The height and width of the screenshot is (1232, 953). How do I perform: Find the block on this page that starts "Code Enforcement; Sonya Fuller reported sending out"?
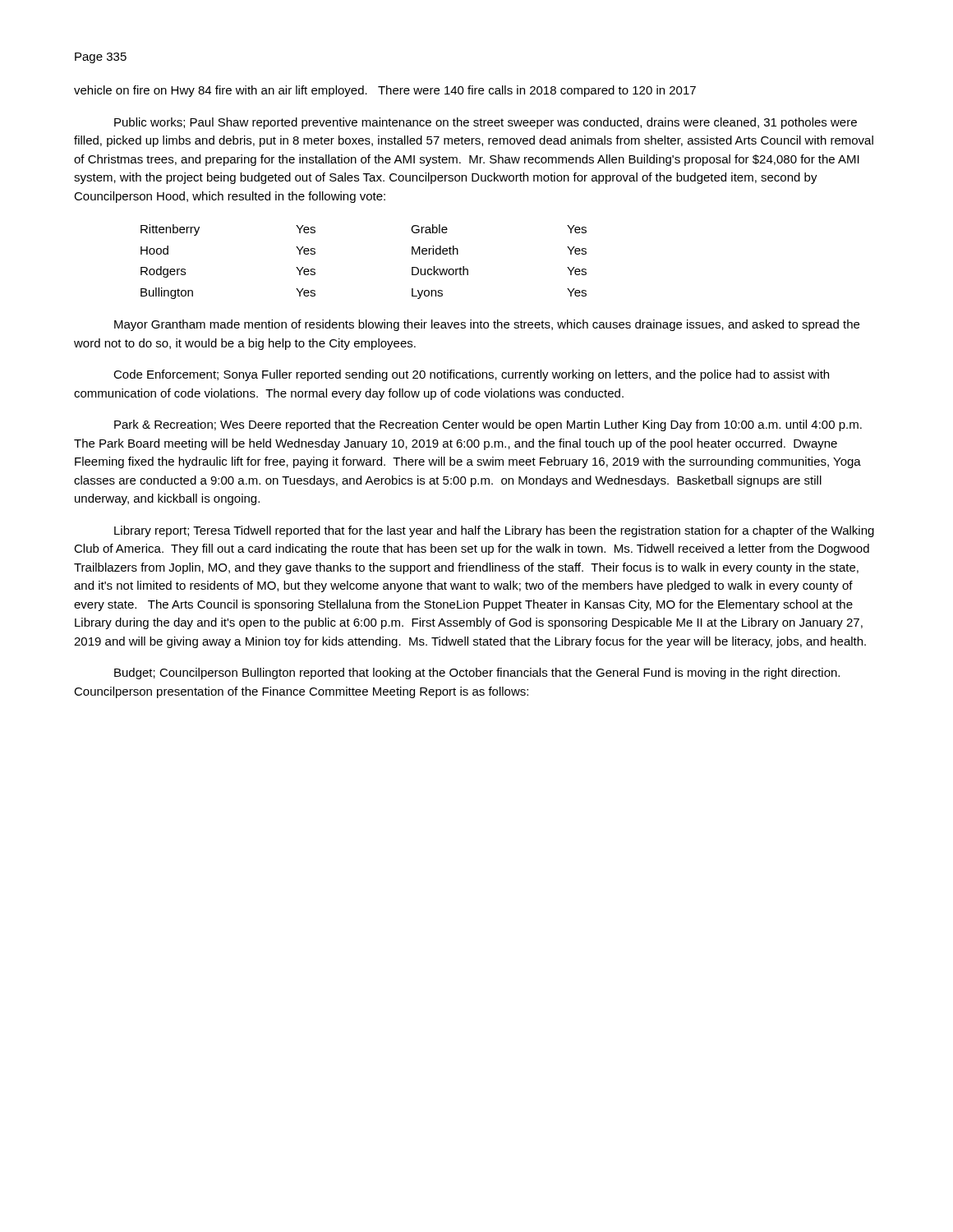[x=452, y=383]
